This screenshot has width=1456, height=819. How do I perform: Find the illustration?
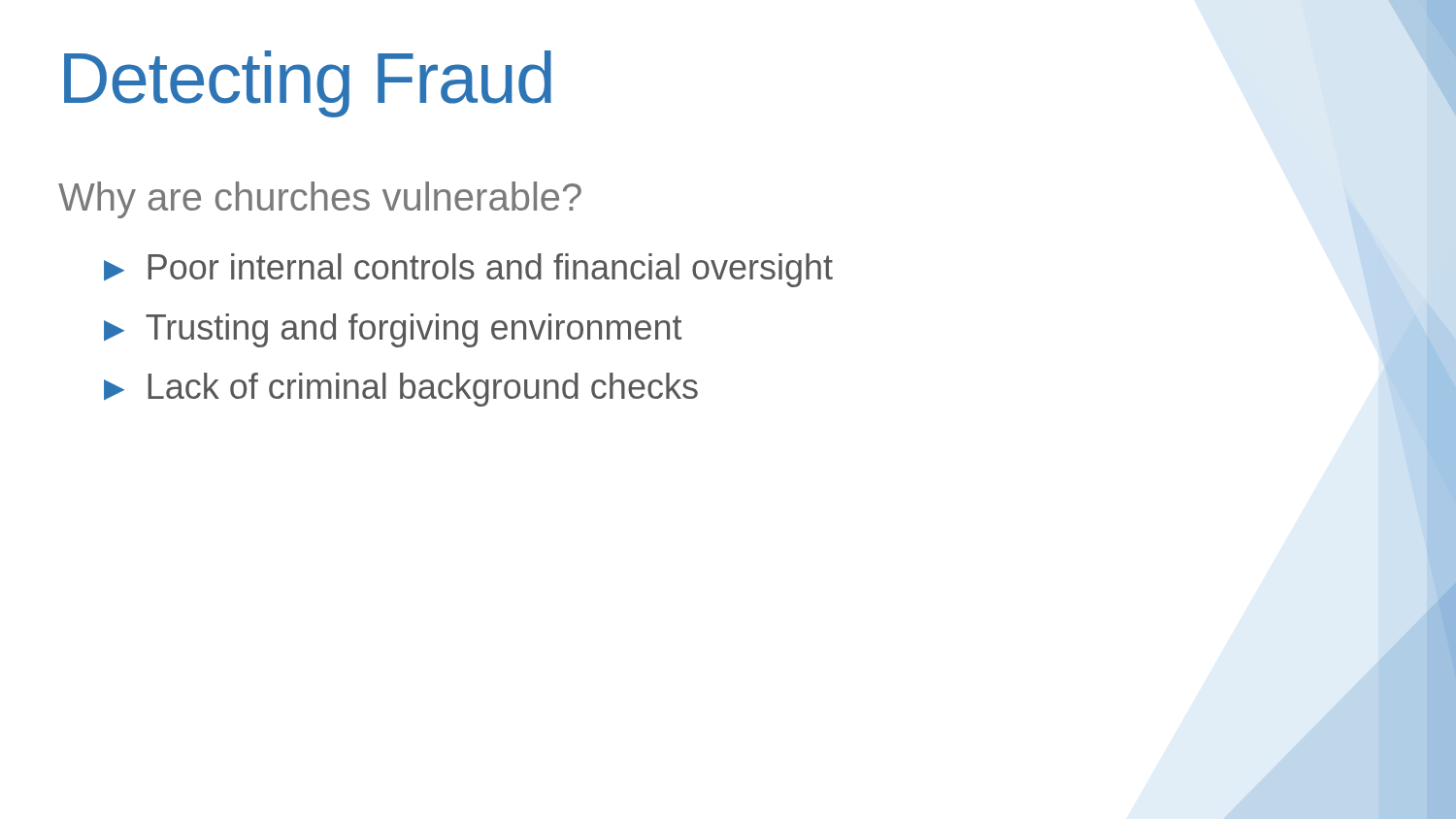[1252, 410]
